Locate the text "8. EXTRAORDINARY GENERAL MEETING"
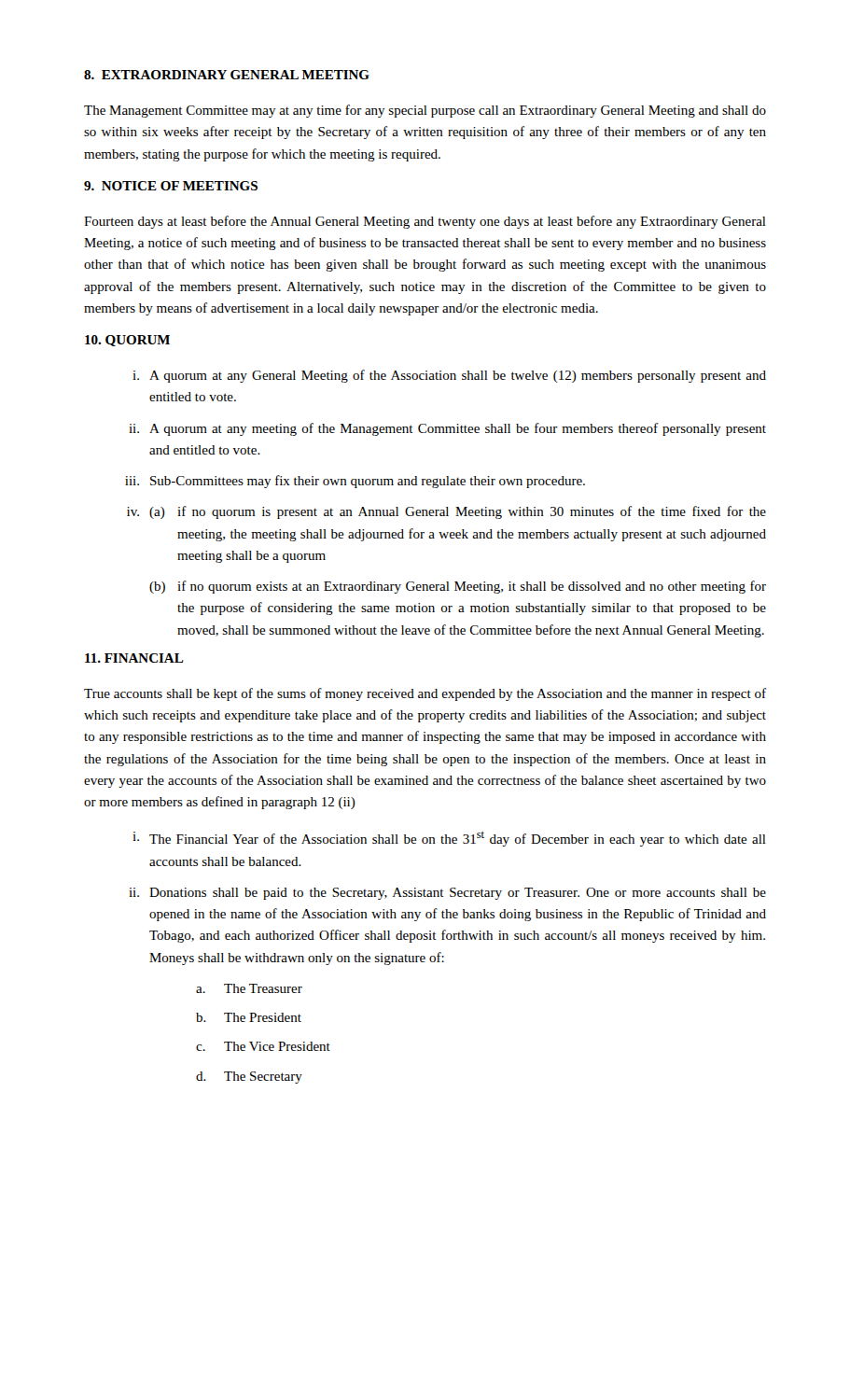Viewport: 850px width, 1400px height. 227,75
